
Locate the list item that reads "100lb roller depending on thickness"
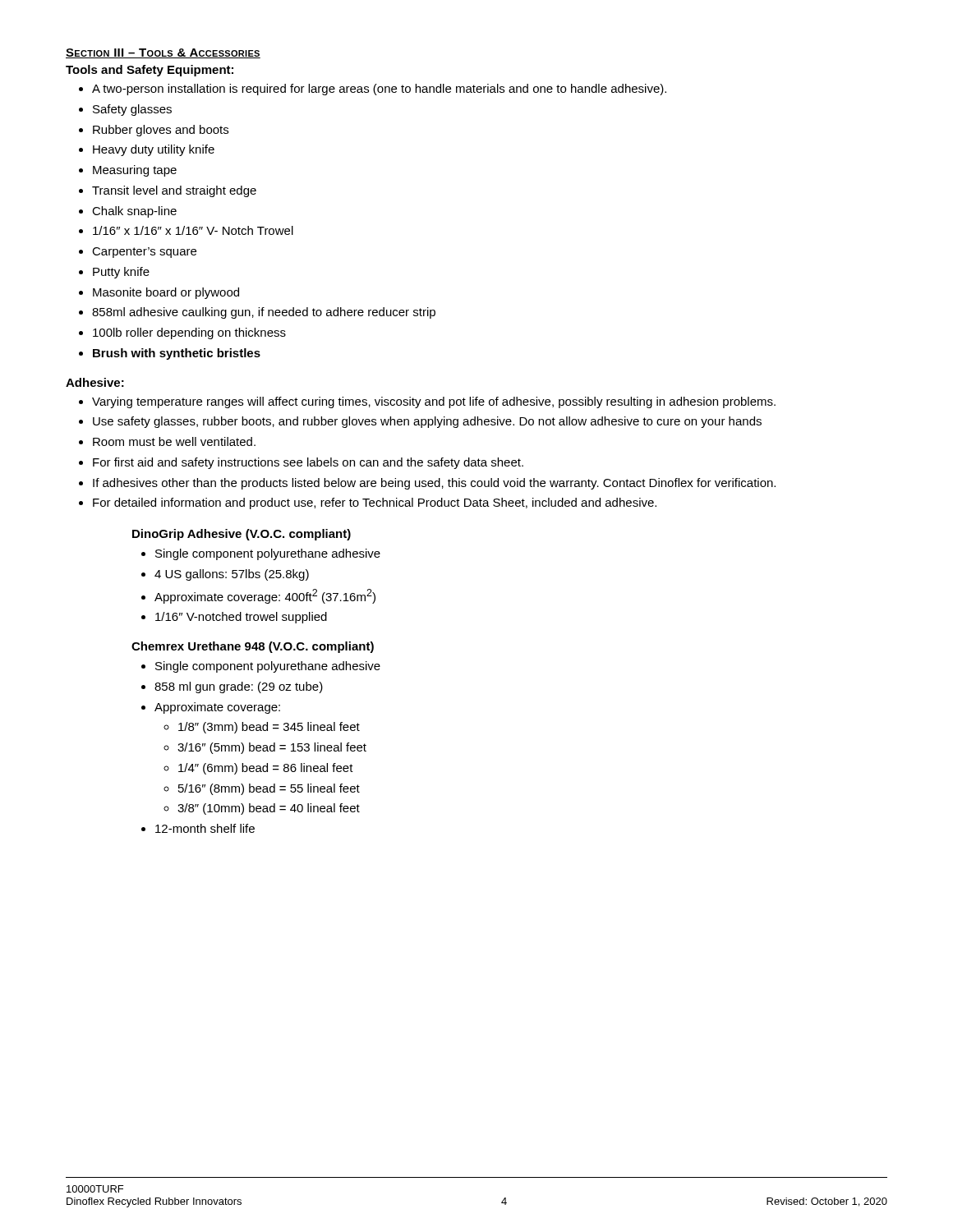pyautogui.click(x=189, y=332)
